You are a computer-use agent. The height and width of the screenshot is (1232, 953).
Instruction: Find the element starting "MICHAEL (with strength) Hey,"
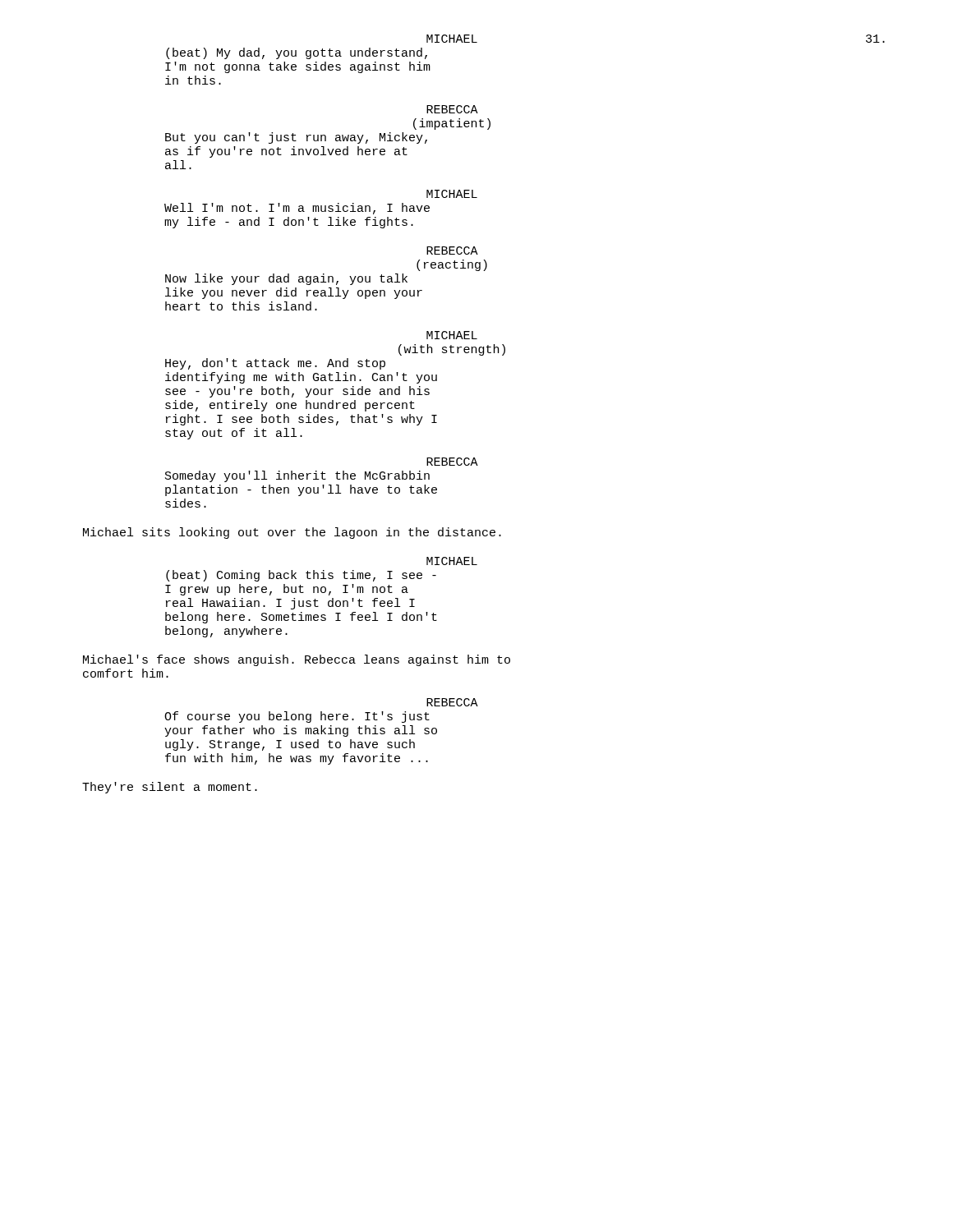[x=452, y=335]
